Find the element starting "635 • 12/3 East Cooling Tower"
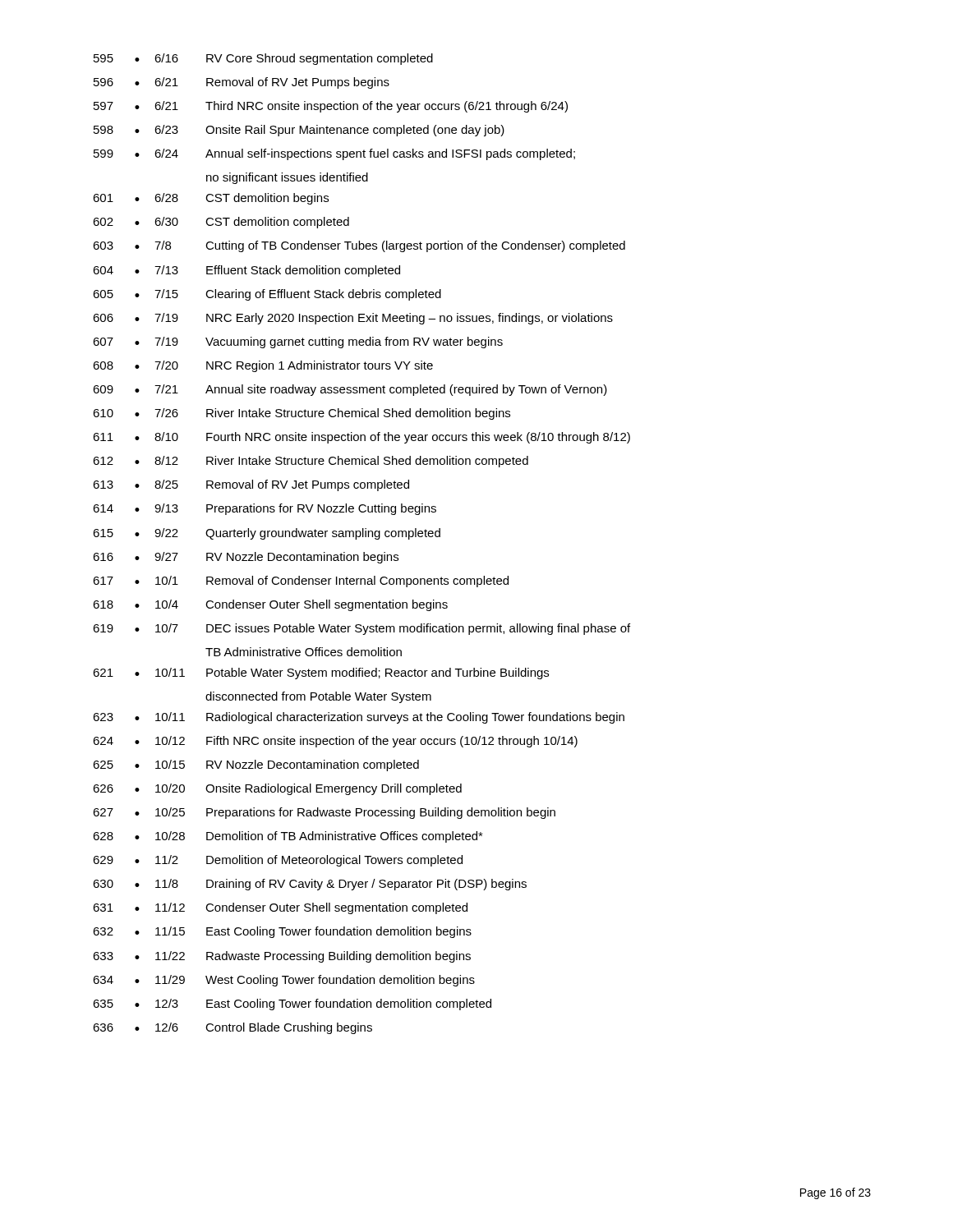953x1232 pixels. 476,1005
